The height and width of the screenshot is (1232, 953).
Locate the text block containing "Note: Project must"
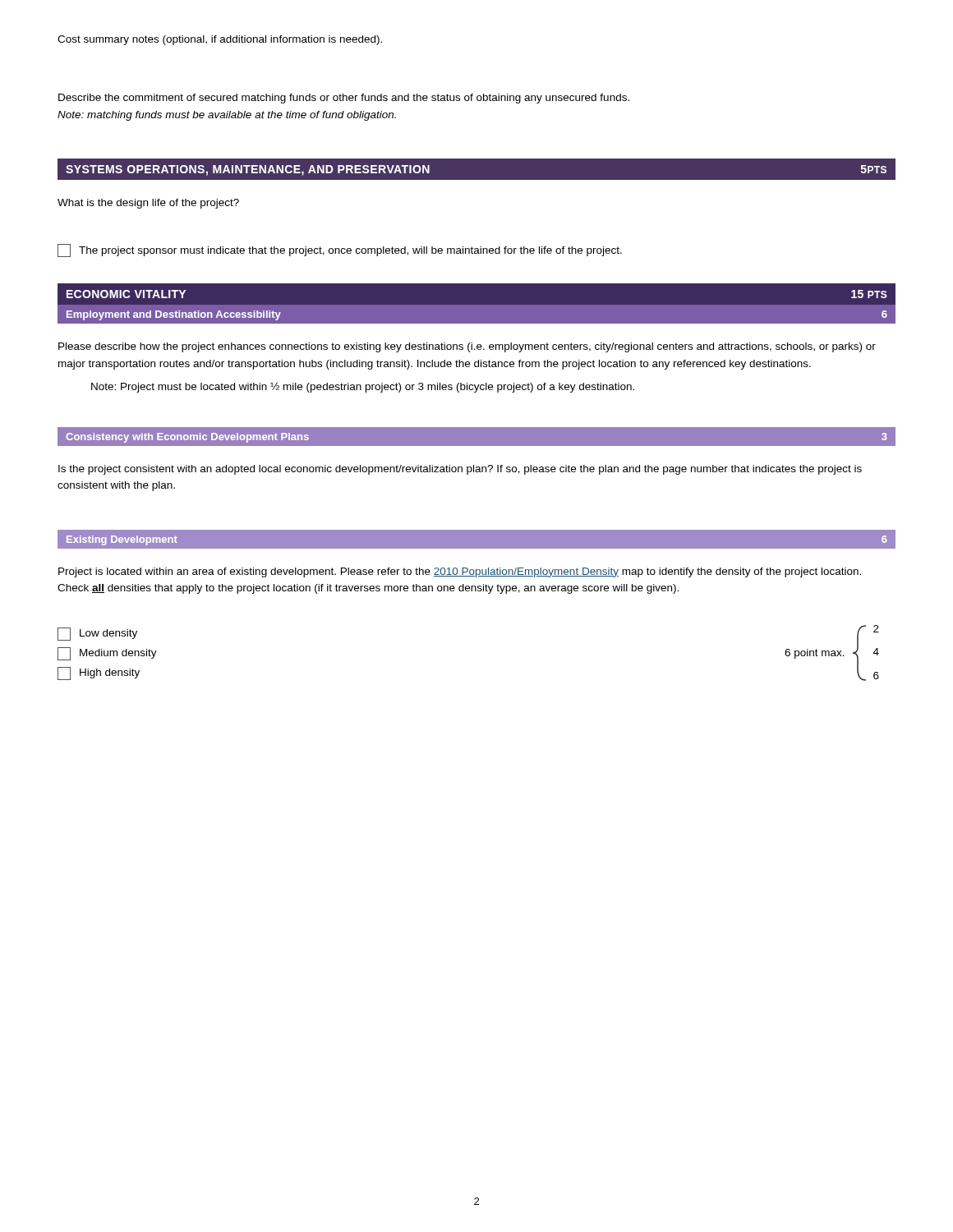[363, 386]
